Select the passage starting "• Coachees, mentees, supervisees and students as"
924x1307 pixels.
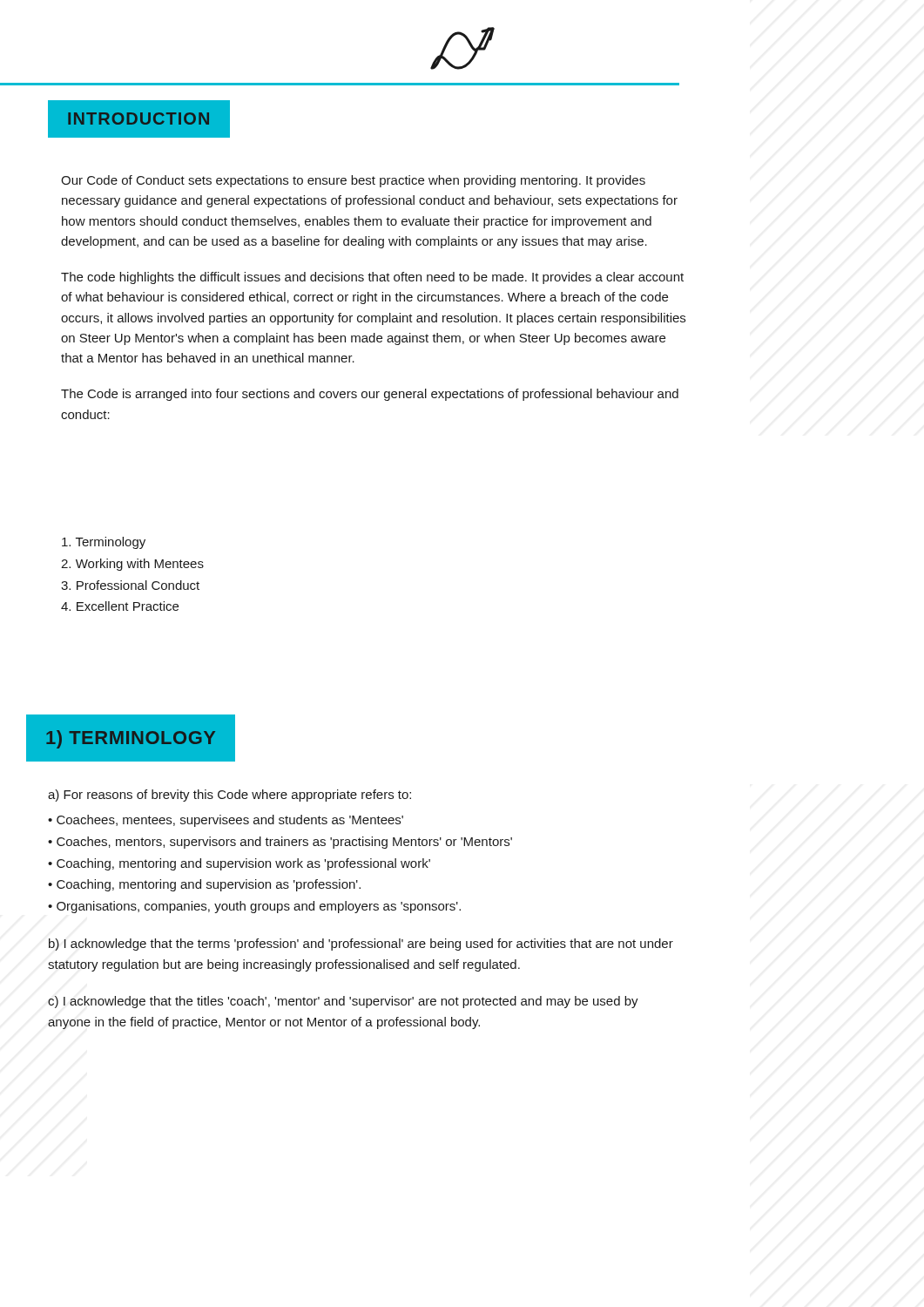click(226, 819)
